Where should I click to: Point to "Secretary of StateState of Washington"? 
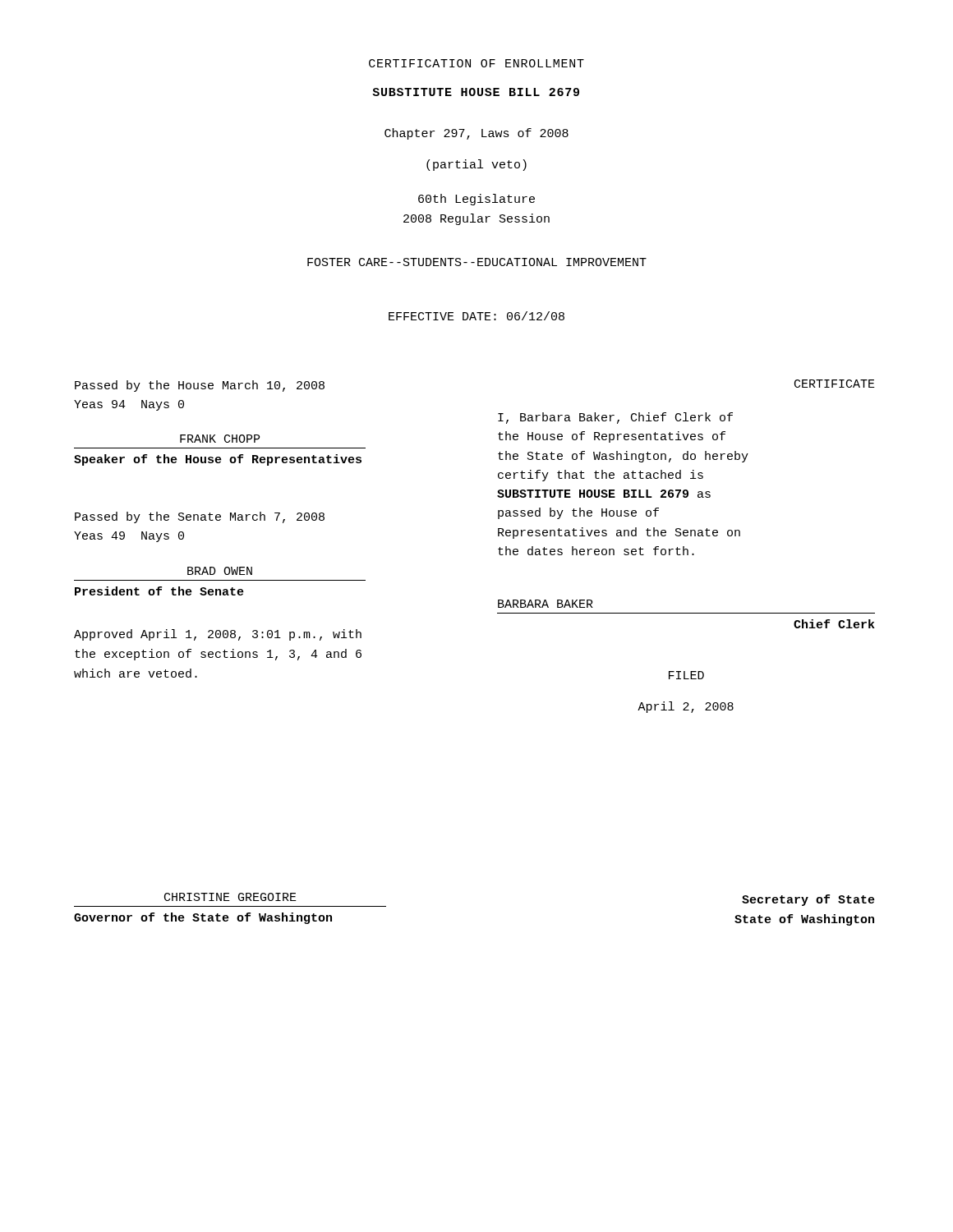coord(805,910)
